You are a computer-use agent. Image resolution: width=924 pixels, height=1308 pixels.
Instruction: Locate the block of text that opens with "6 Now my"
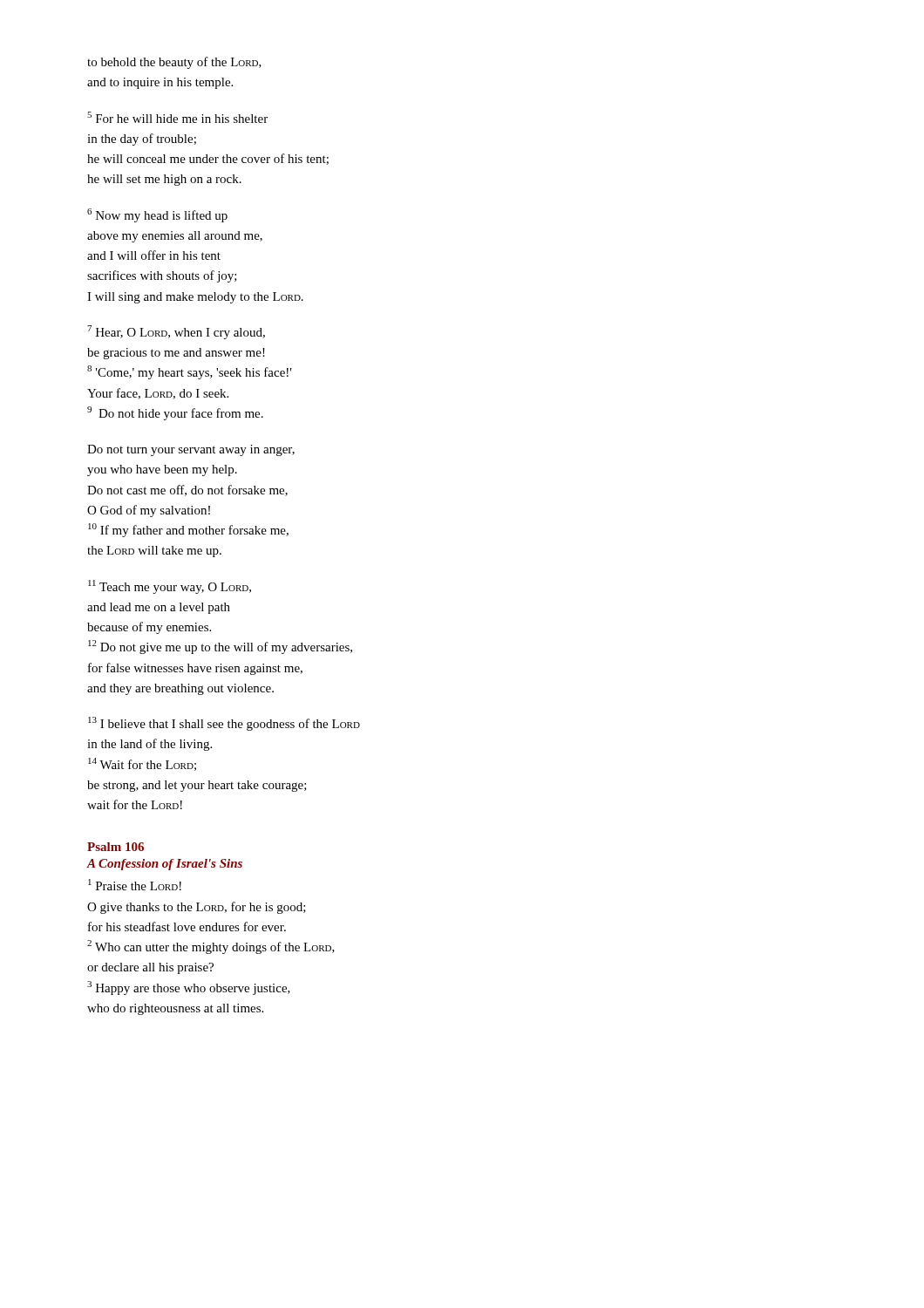157,215
